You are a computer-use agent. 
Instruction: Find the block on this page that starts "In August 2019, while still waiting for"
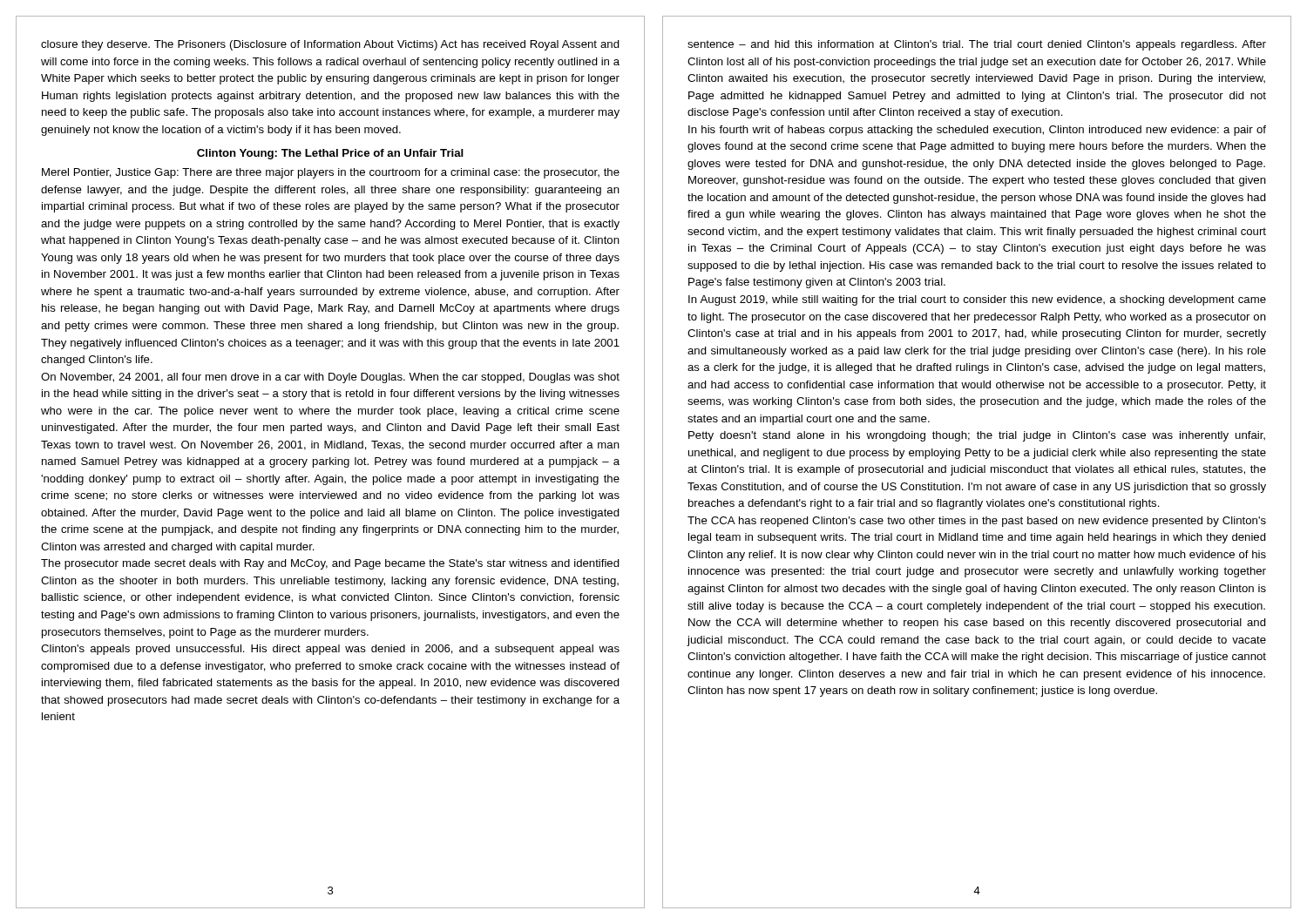click(x=977, y=359)
